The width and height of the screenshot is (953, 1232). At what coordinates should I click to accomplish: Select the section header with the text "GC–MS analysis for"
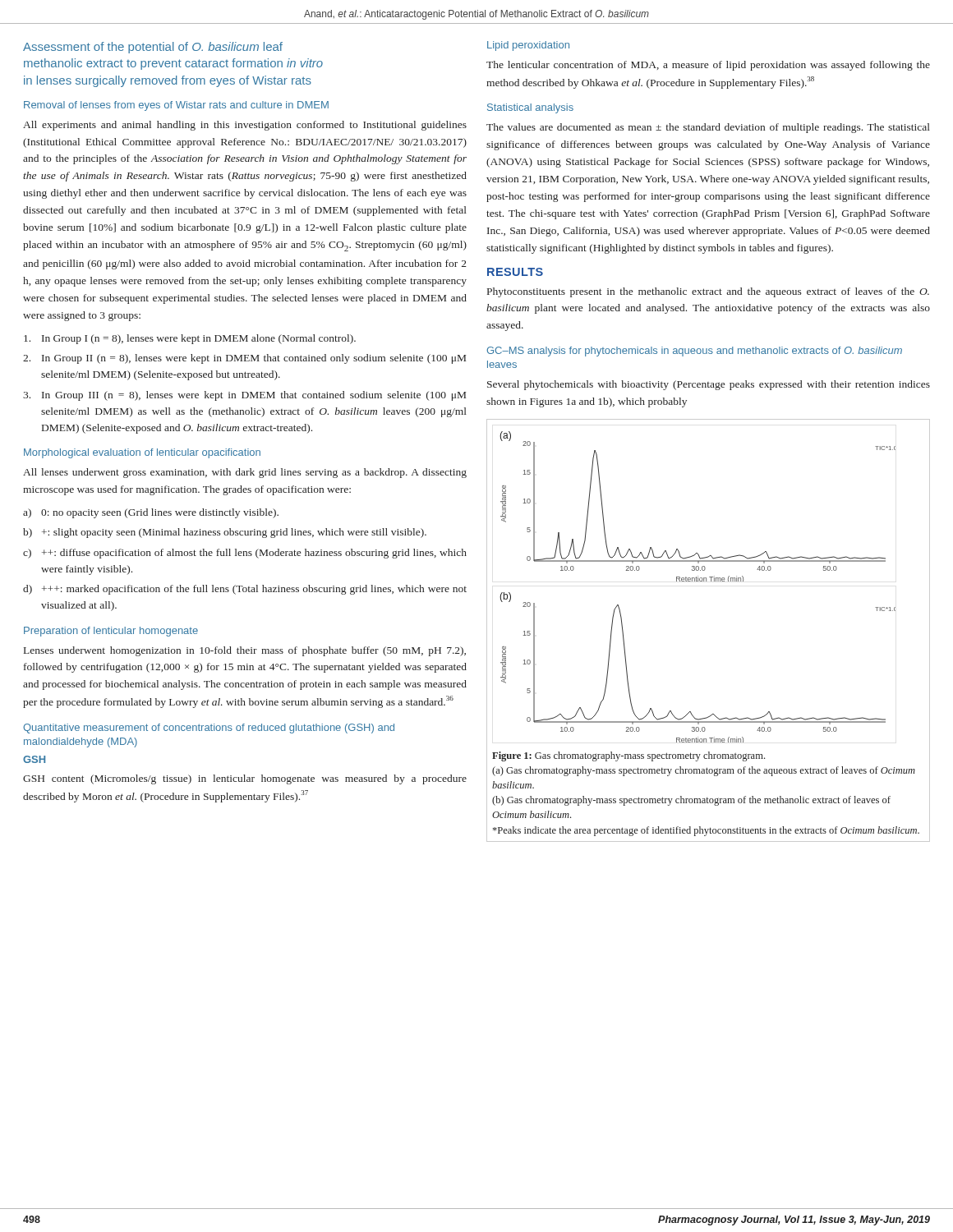click(x=694, y=357)
